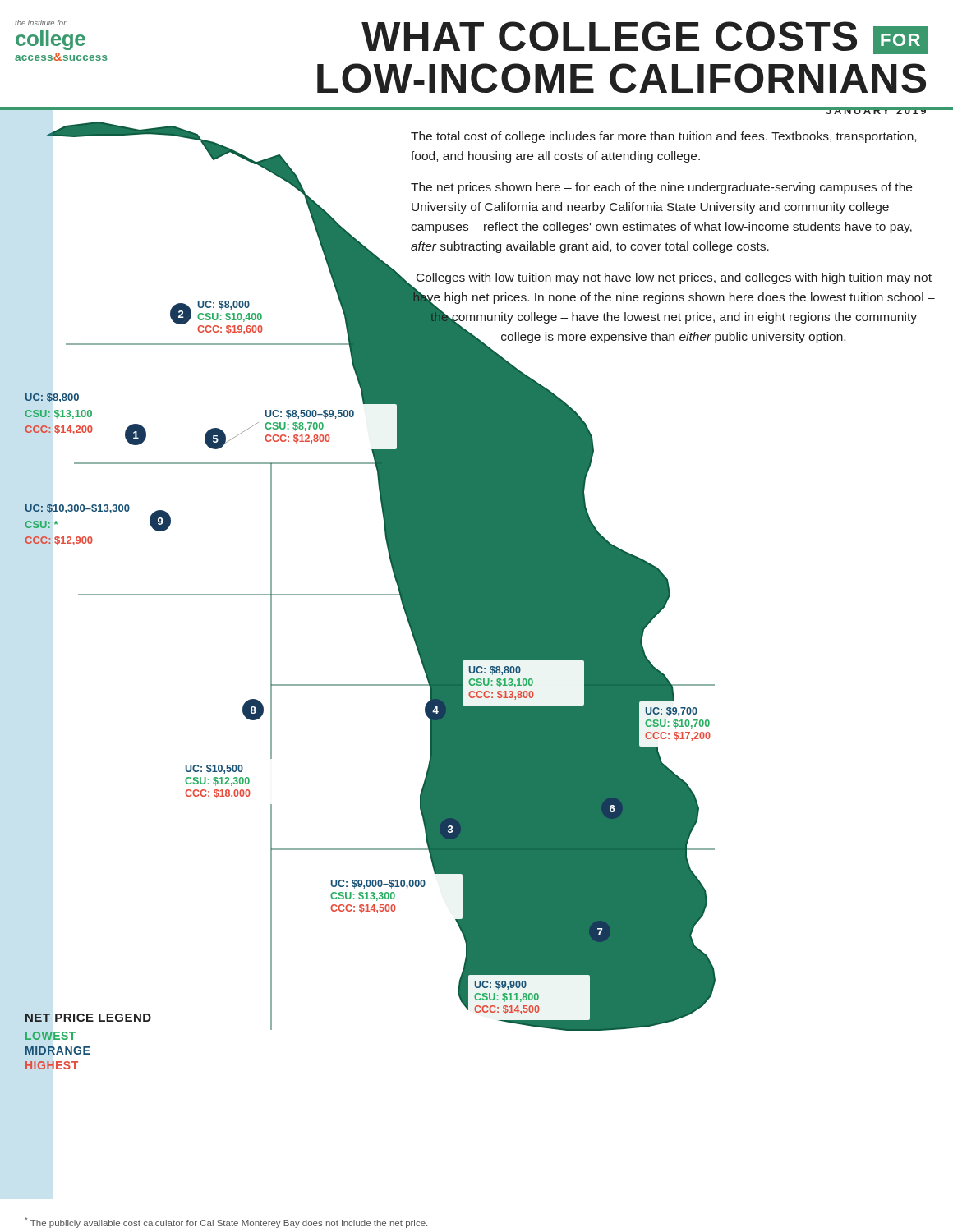Screen dimensions: 1232x953
Task: Select the block starting "NET PRICE LEGEND"
Action: coord(88,1041)
